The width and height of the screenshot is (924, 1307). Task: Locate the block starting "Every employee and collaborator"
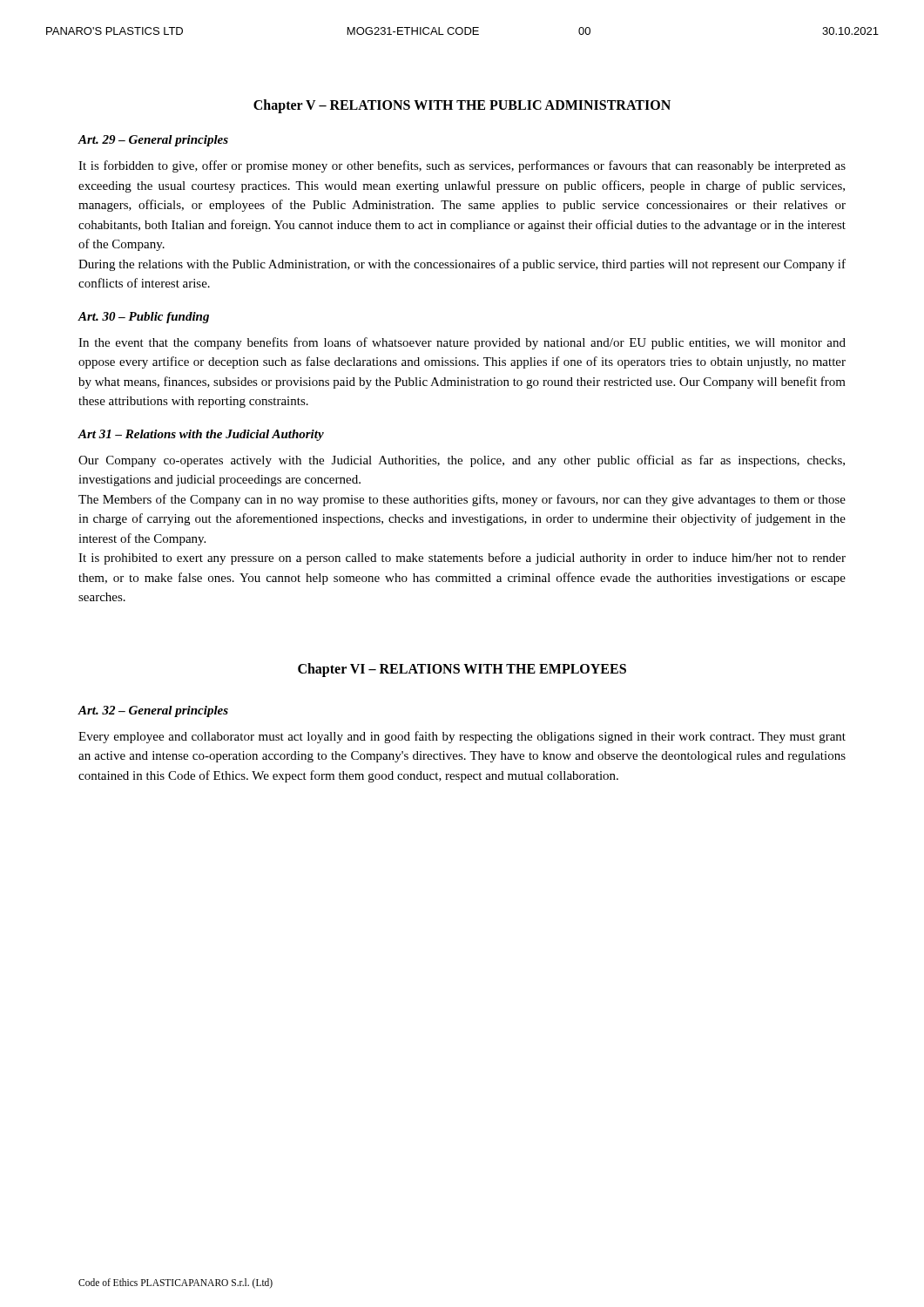tap(462, 755)
